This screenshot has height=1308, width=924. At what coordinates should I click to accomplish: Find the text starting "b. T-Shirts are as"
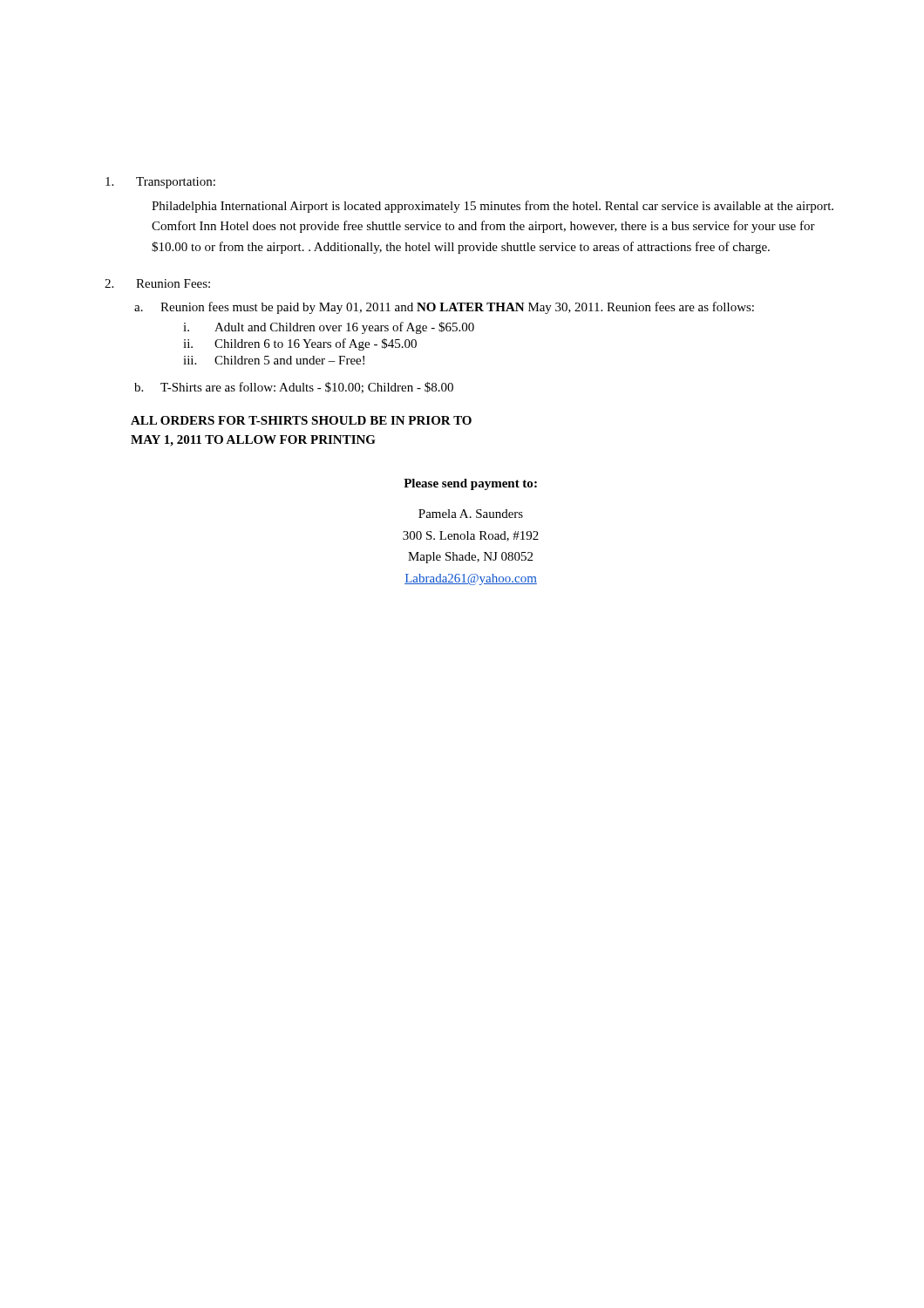294,388
